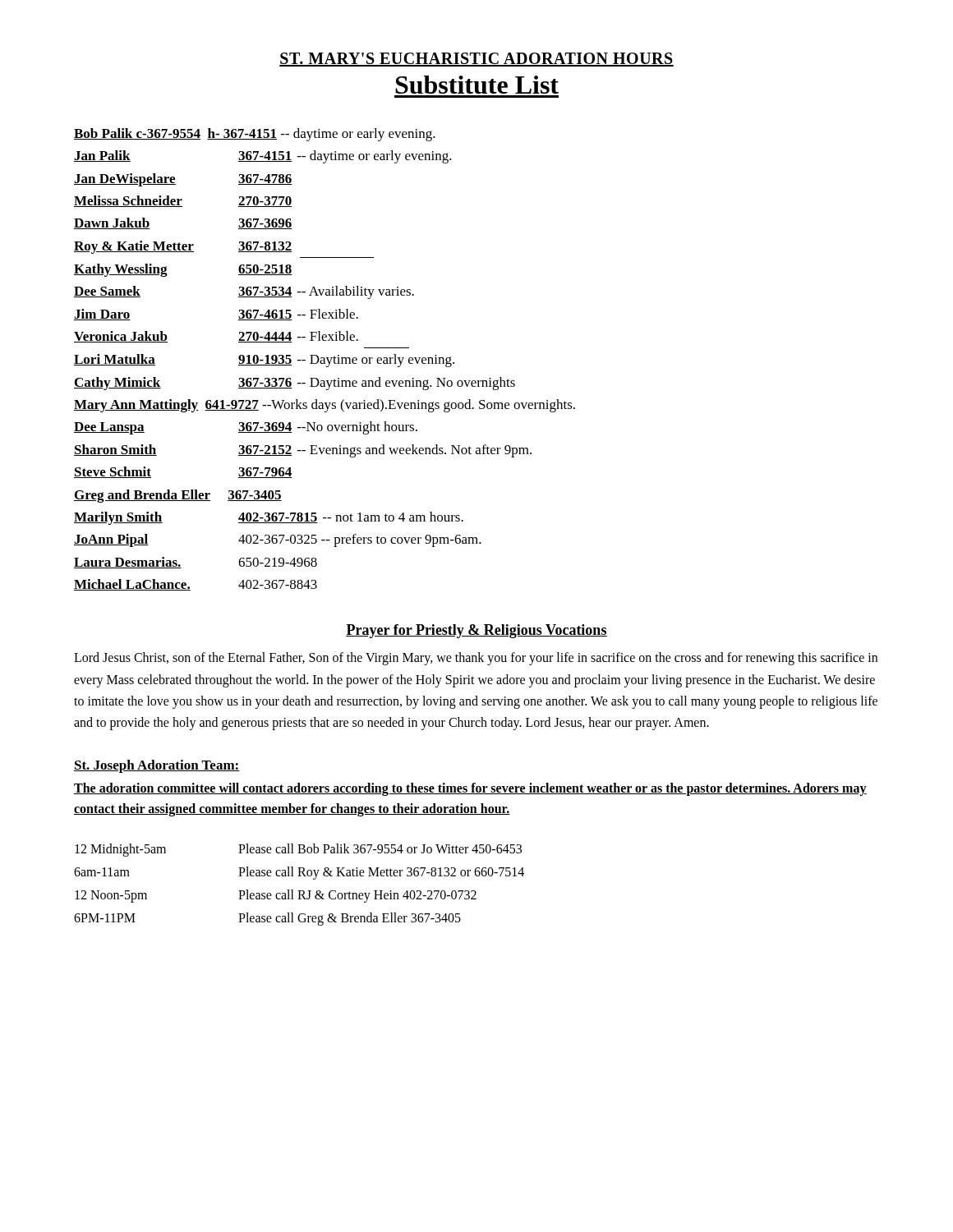Select the table that reads "12 Midnight-5am Please call Bob"
Image resolution: width=953 pixels, height=1232 pixels.
(476, 884)
